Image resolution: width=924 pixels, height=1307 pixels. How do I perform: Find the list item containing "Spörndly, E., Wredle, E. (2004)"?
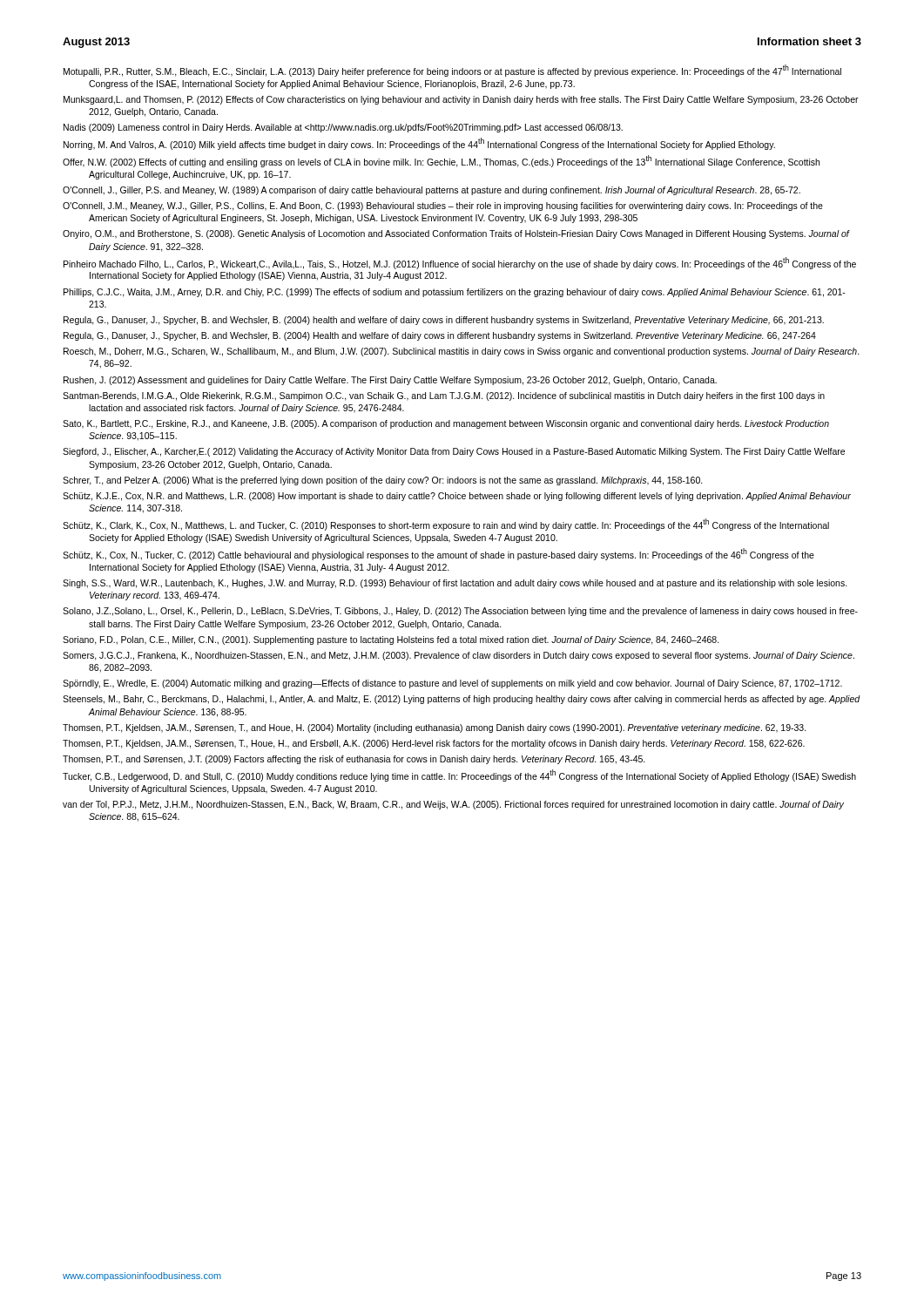453,683
